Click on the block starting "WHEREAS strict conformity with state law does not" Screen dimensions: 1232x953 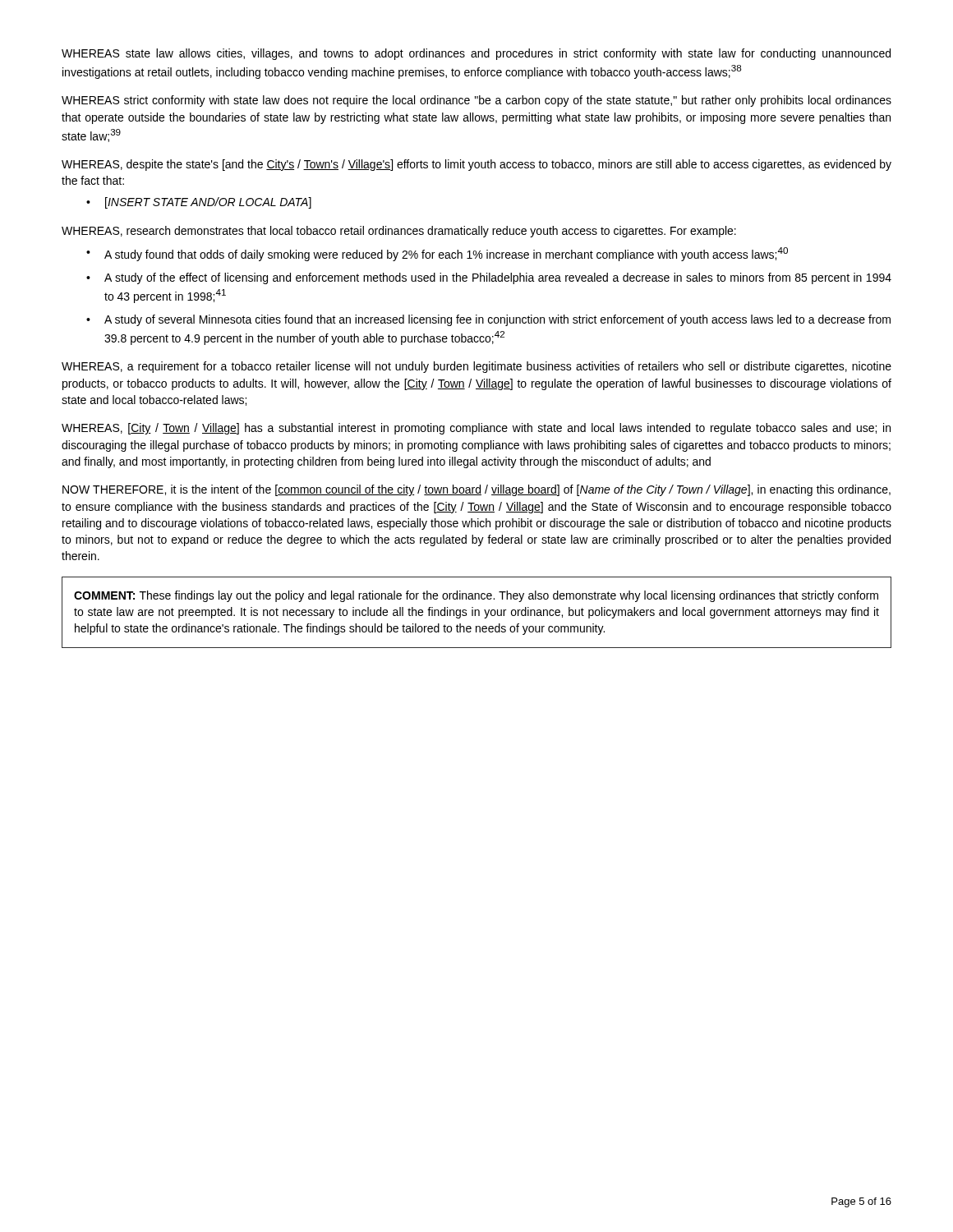coord(476,118)
